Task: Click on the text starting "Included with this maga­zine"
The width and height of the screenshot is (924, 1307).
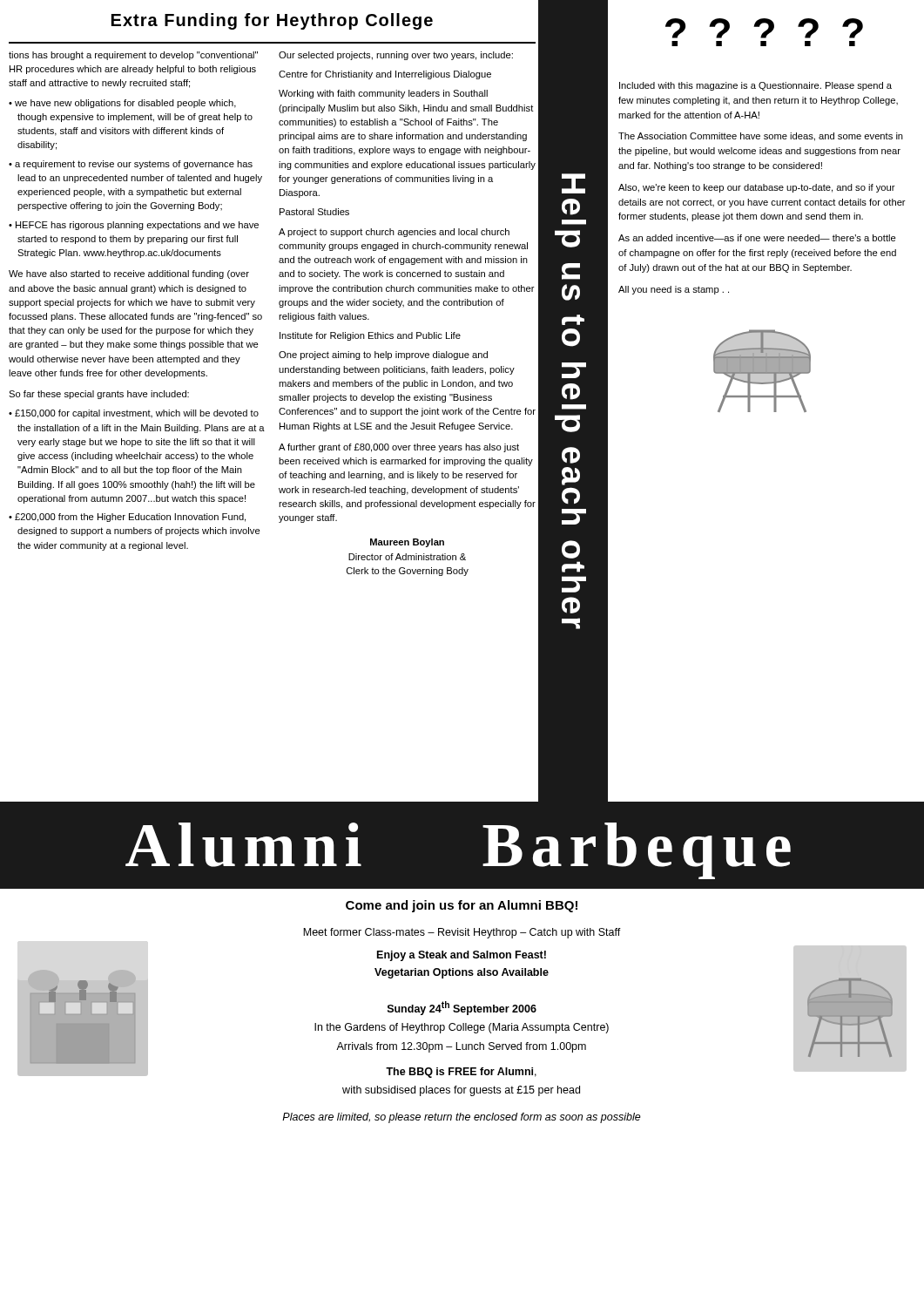Action: [x=762, y=251]
